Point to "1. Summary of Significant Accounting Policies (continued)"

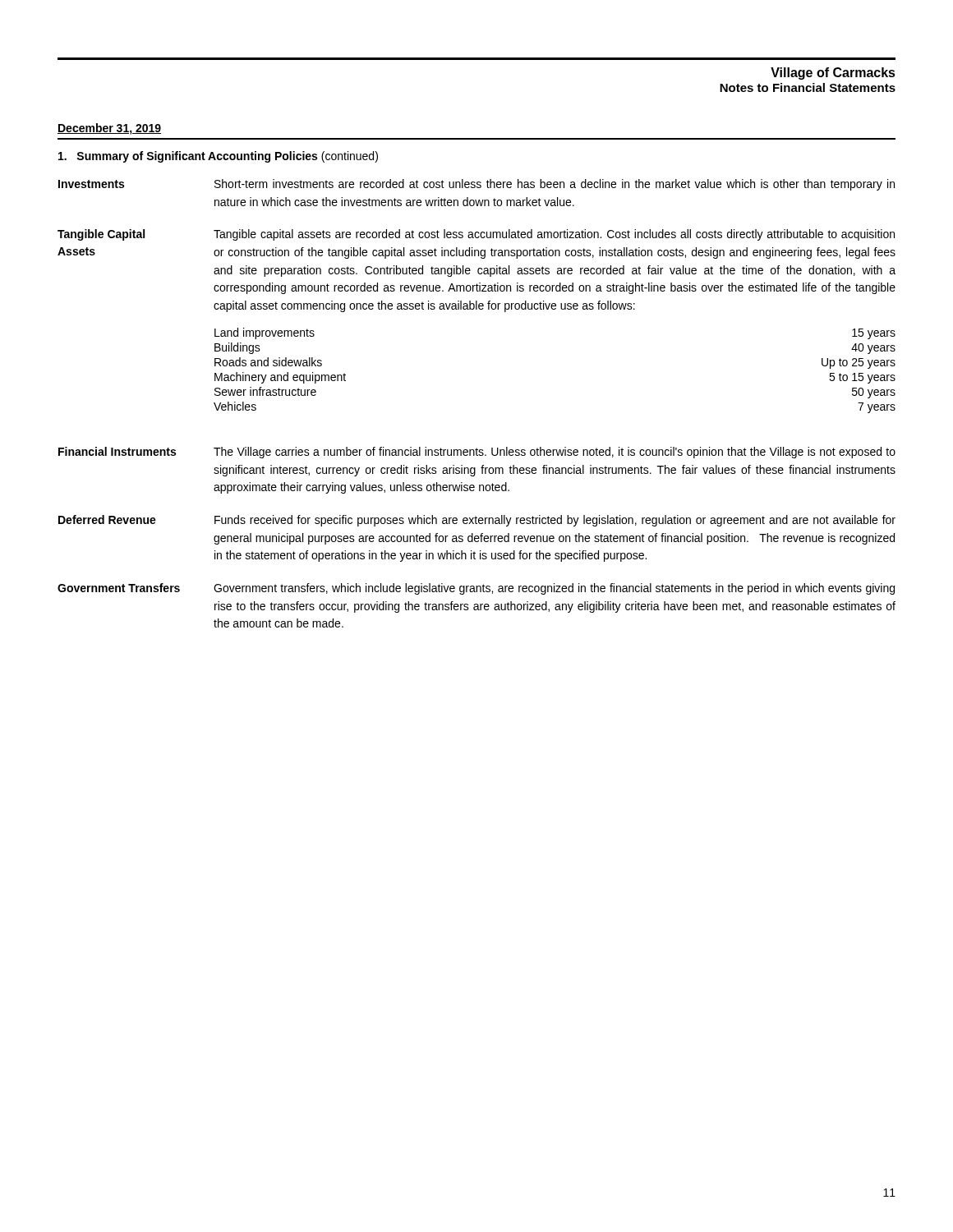218,156
